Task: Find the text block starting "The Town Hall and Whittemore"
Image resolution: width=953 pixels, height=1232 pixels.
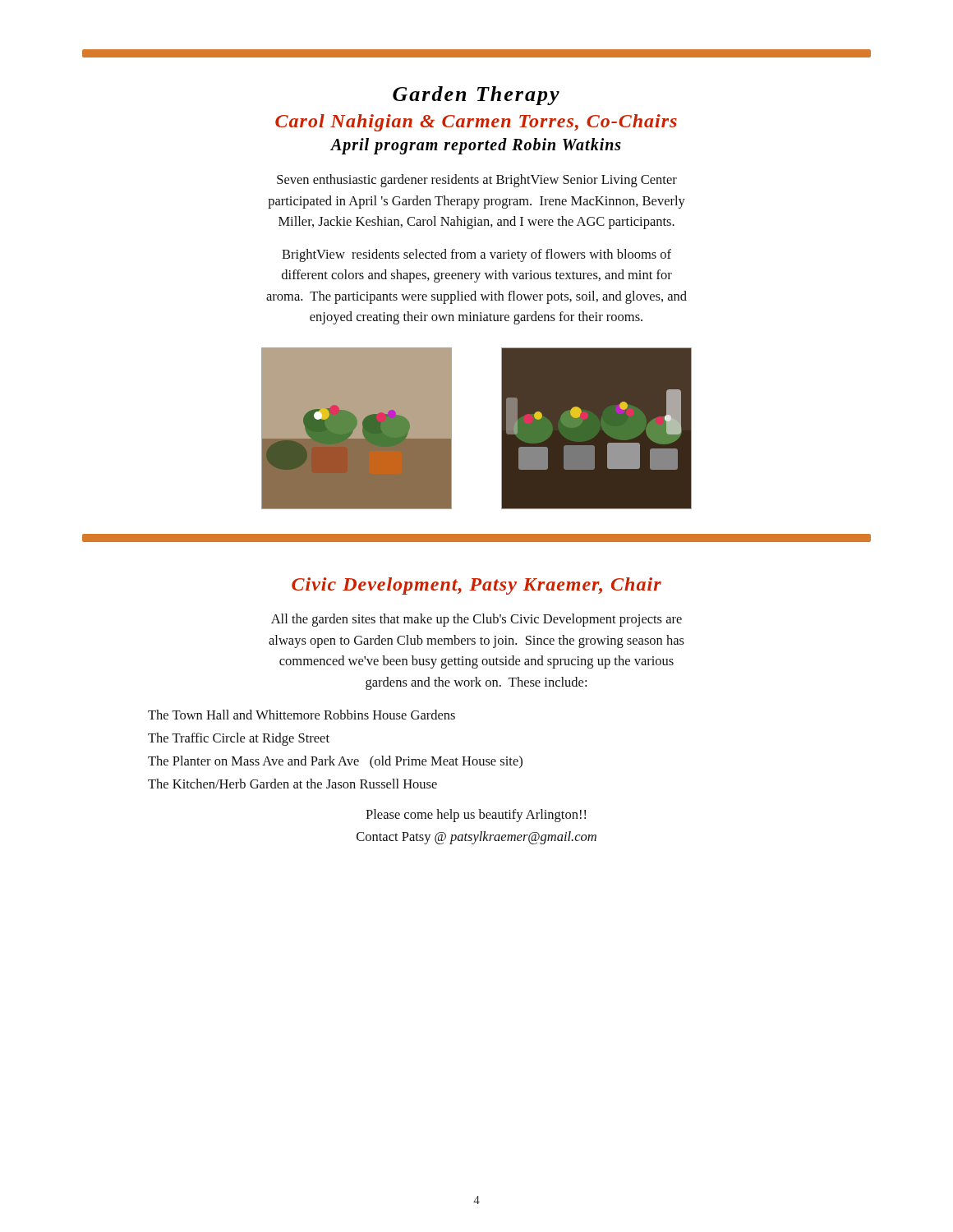Action: tap(302, 715)
